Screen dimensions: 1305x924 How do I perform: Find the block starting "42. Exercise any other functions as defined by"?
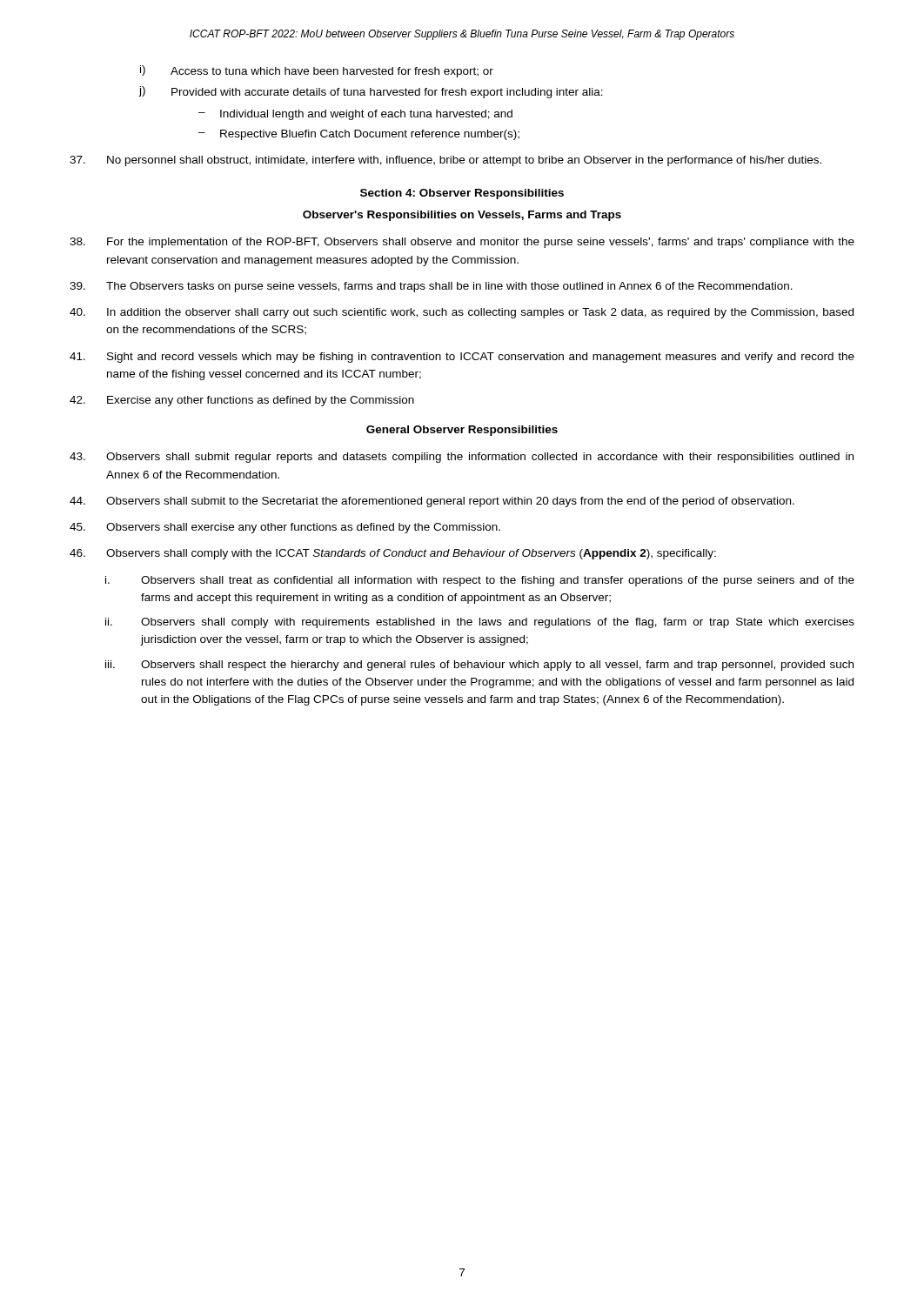tap(242, 401)
